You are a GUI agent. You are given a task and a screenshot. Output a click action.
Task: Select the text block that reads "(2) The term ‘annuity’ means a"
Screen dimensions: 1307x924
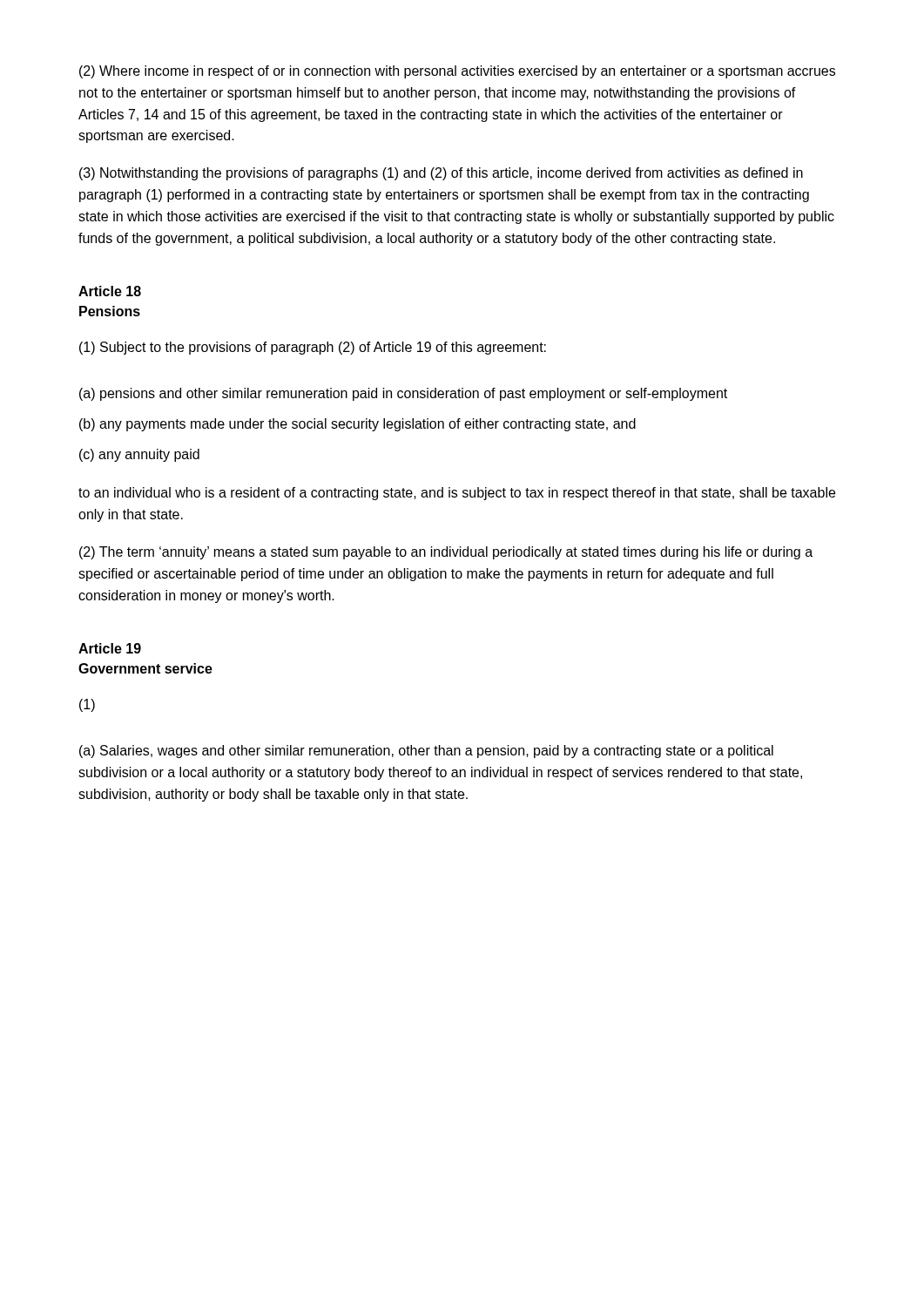[446, 574]
